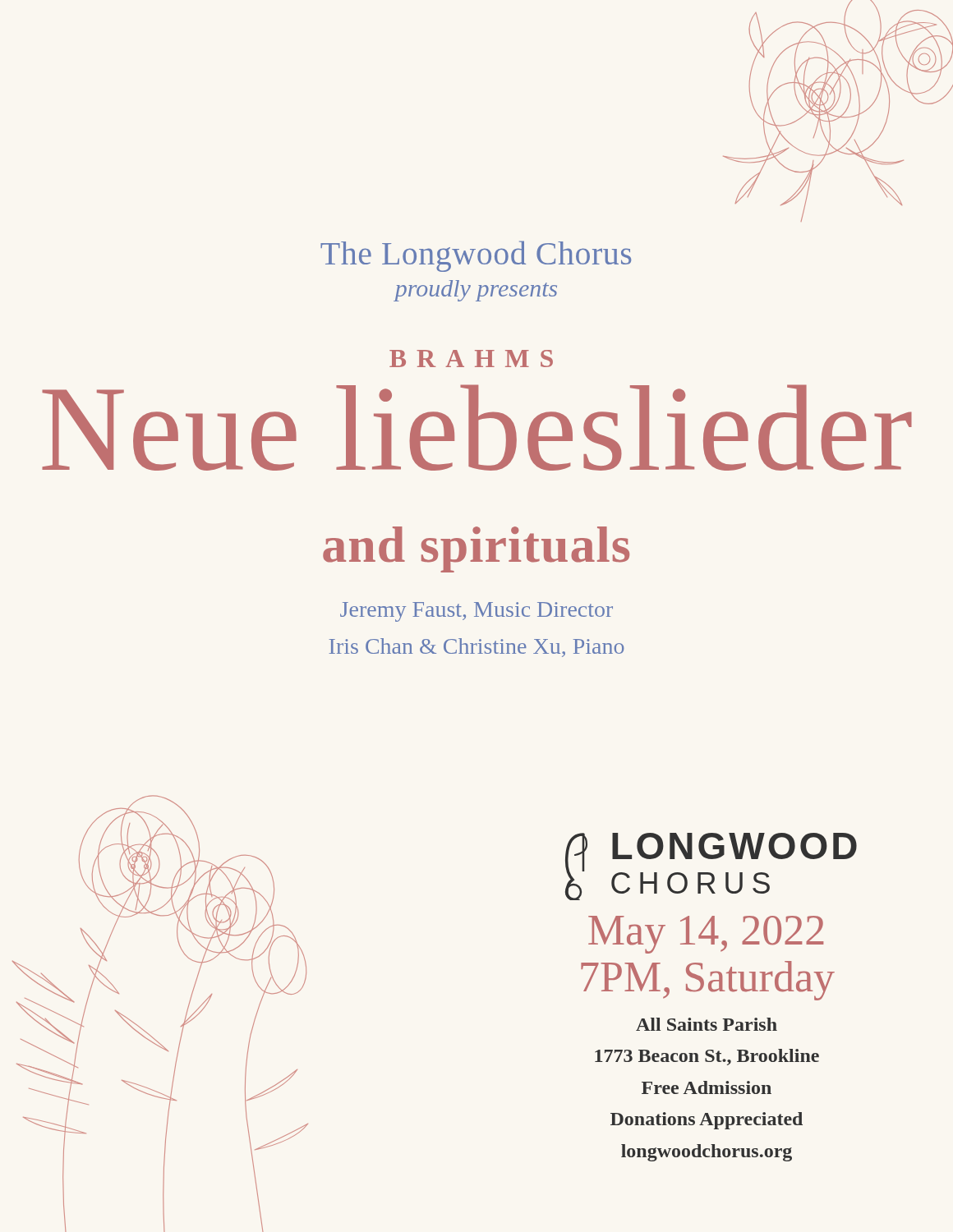Click on the block starting "Neue liebeslieder"

coord(476,429)
